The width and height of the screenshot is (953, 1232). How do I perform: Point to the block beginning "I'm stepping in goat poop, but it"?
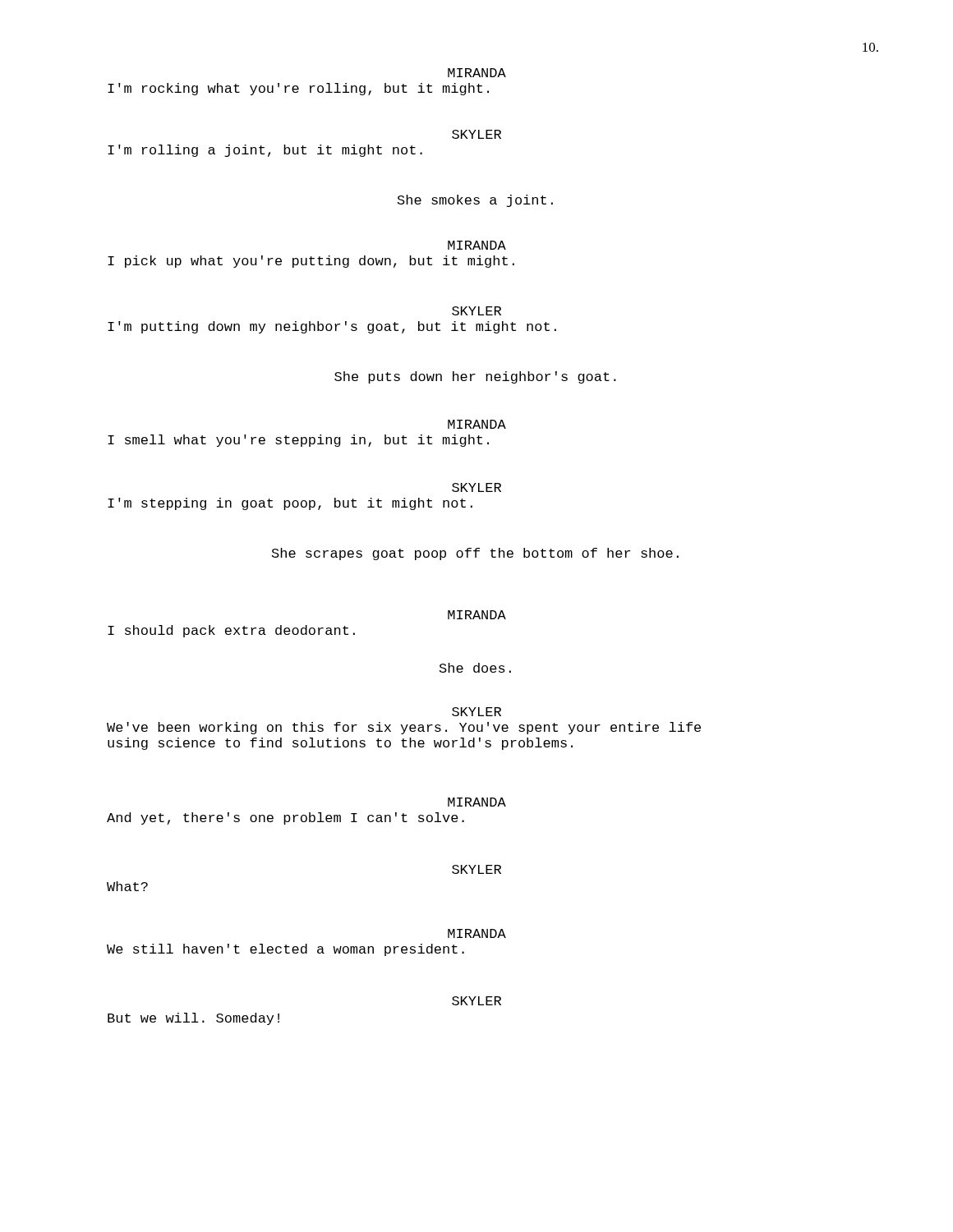[291, 504]
